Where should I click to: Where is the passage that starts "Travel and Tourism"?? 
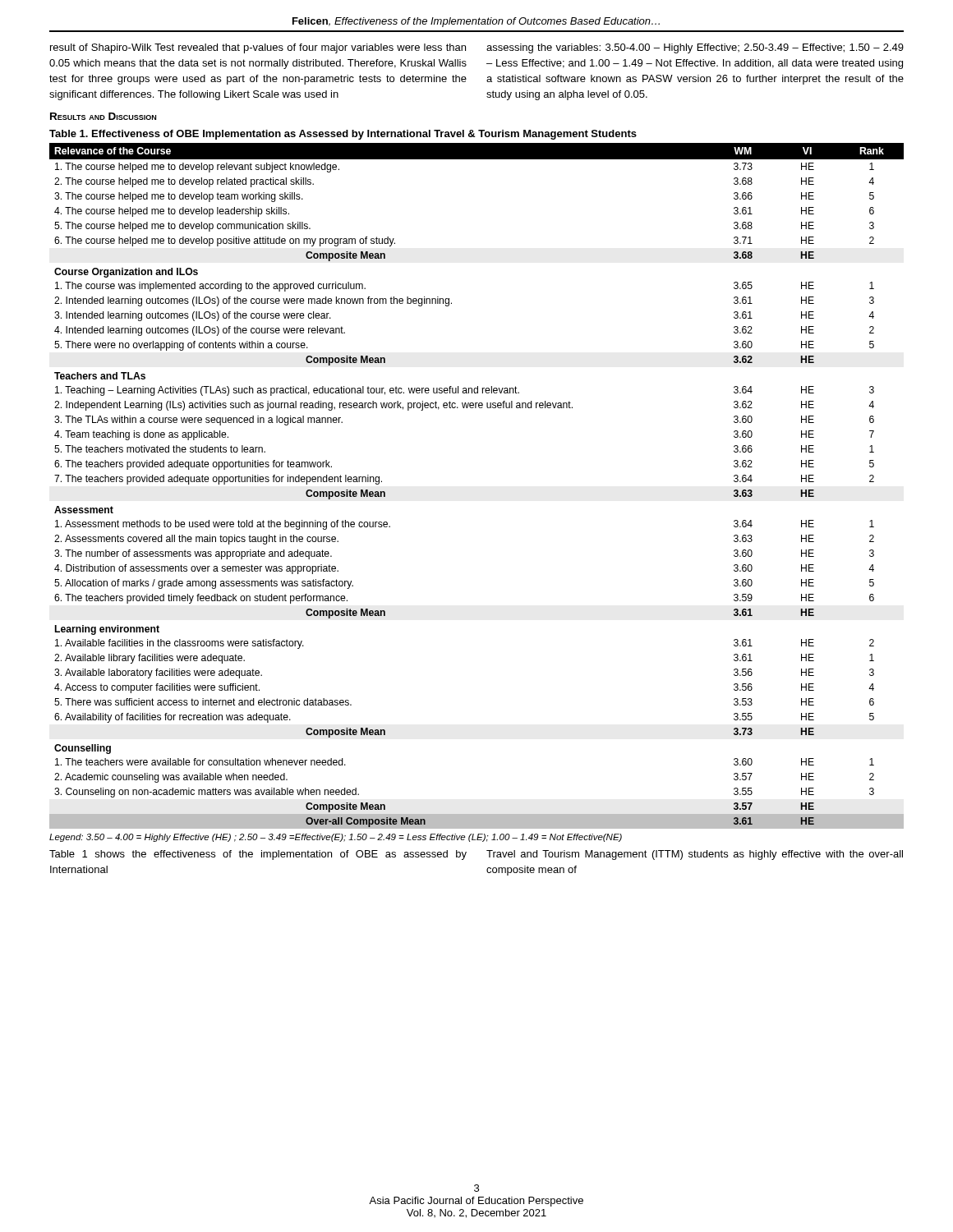[695, 862]
